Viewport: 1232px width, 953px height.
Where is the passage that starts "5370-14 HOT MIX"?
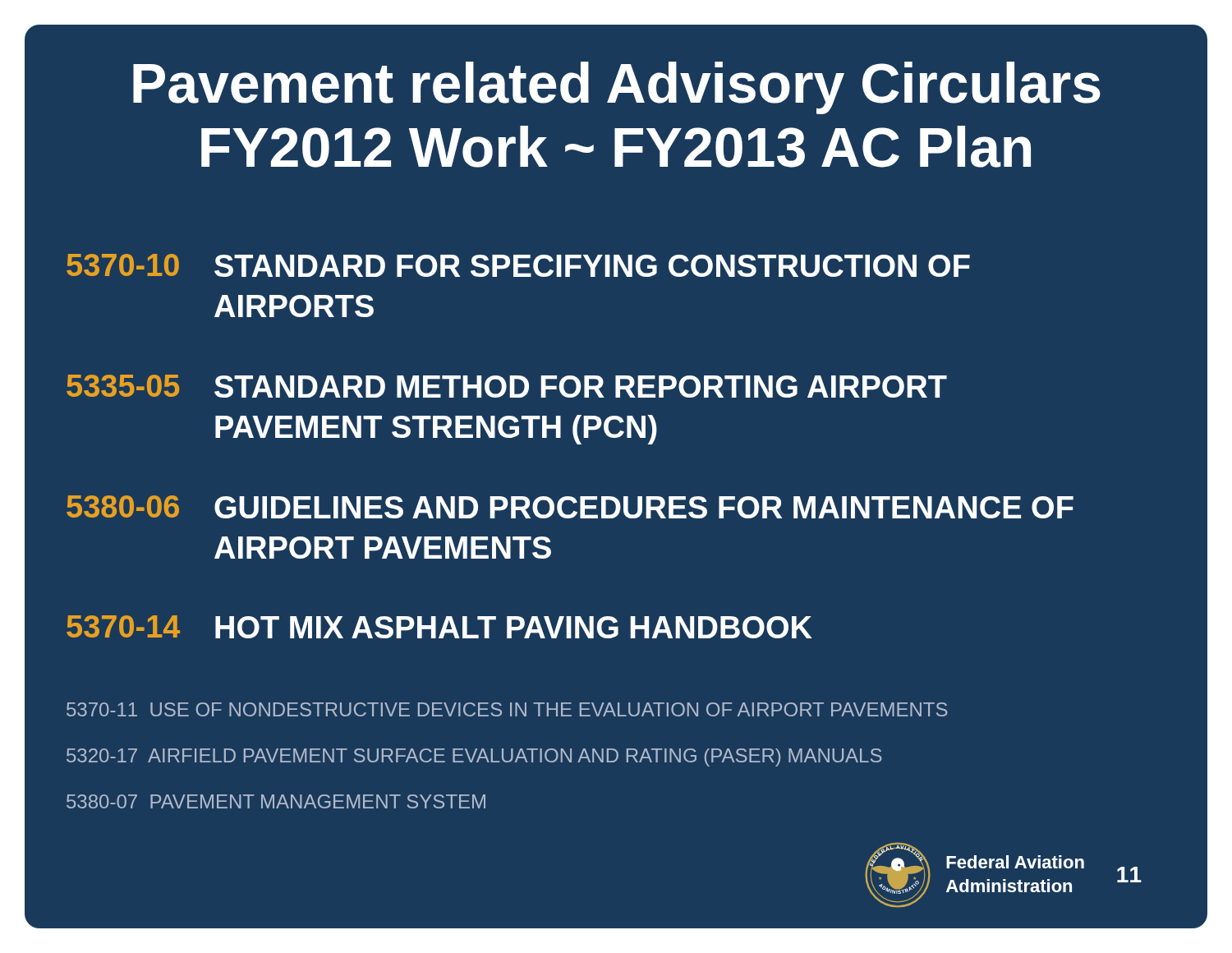pos(439,629)
